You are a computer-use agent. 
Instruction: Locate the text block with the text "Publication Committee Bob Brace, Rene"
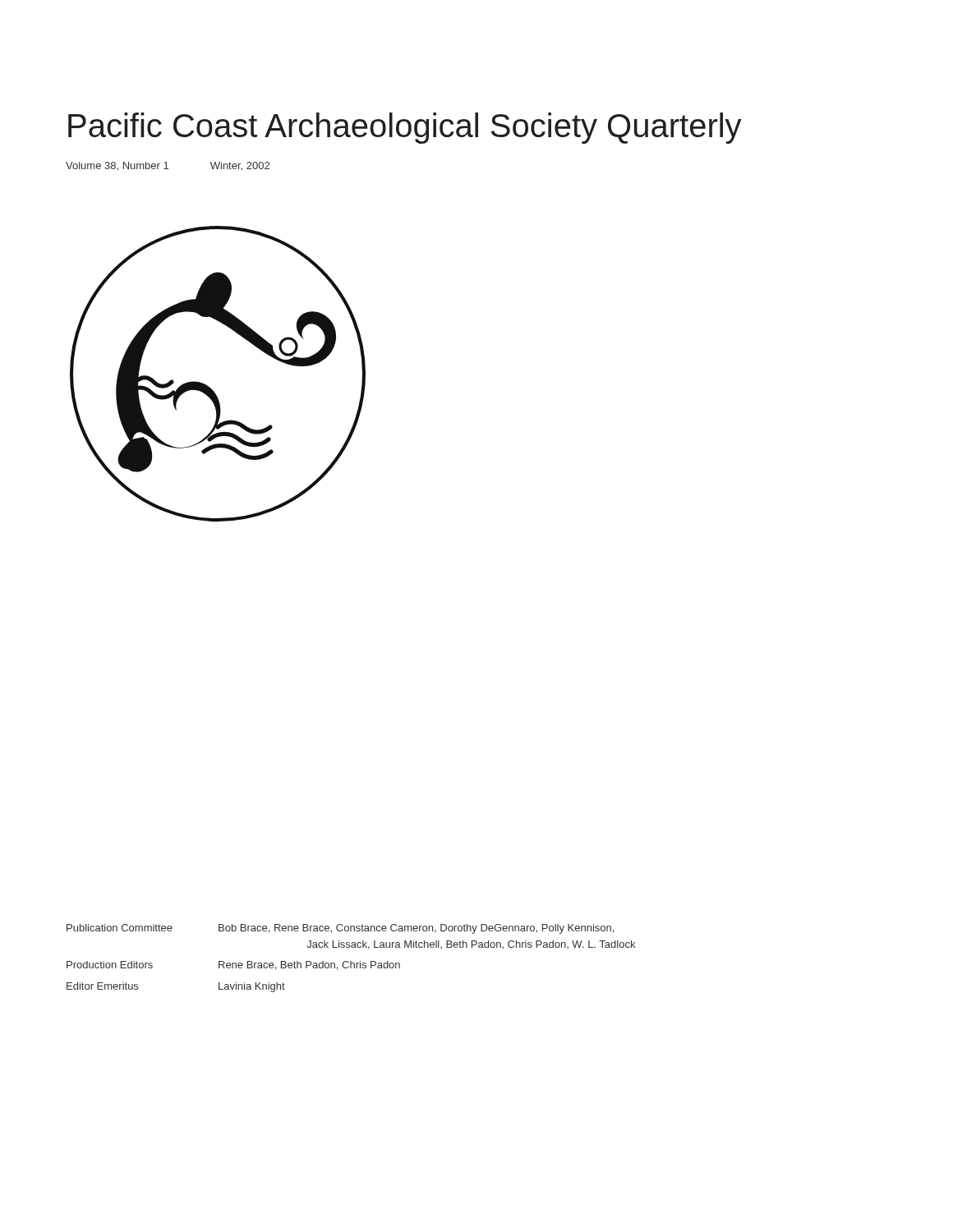click(x=476, y=957)
